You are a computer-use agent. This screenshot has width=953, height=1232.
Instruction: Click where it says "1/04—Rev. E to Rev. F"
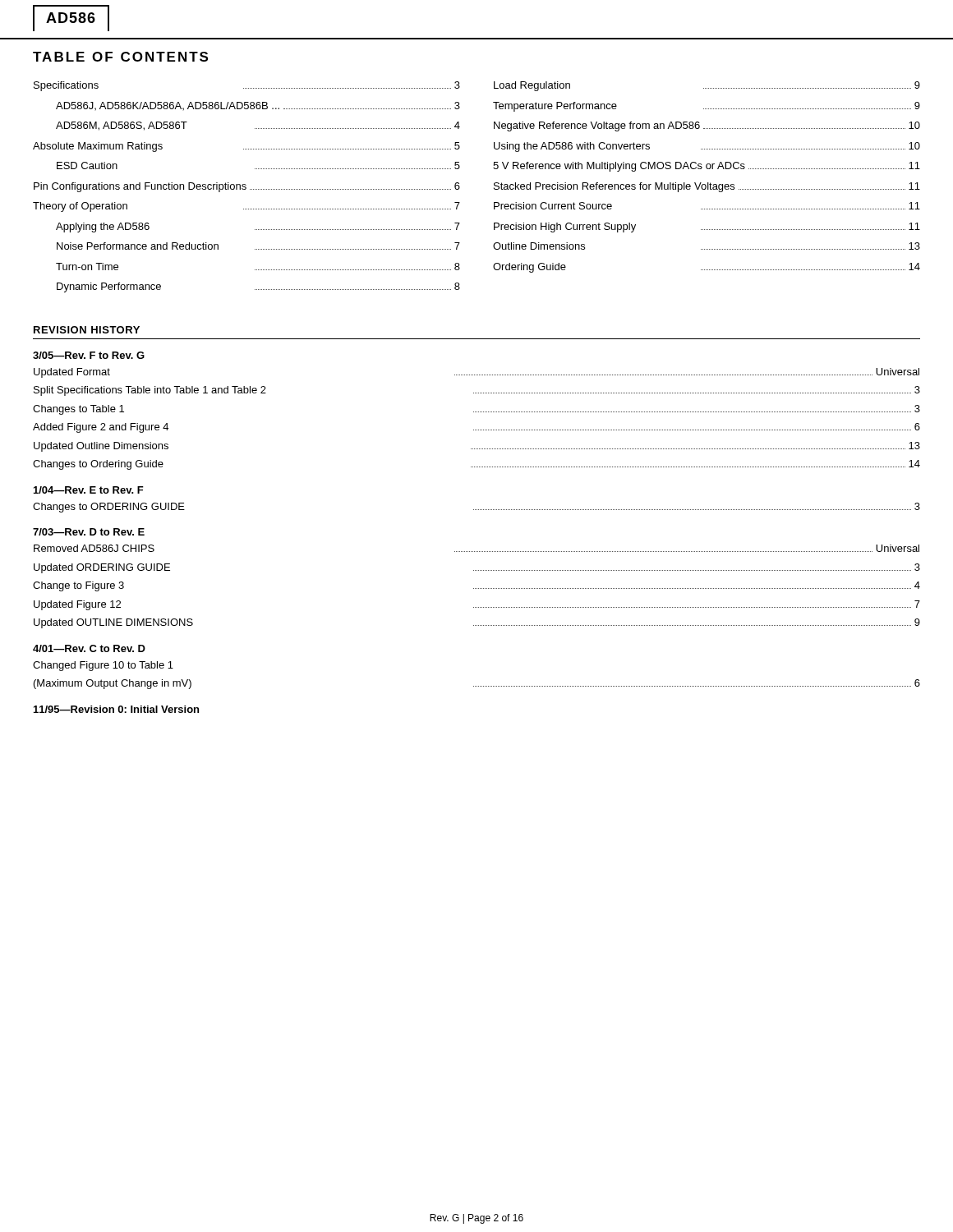point(88,489)
